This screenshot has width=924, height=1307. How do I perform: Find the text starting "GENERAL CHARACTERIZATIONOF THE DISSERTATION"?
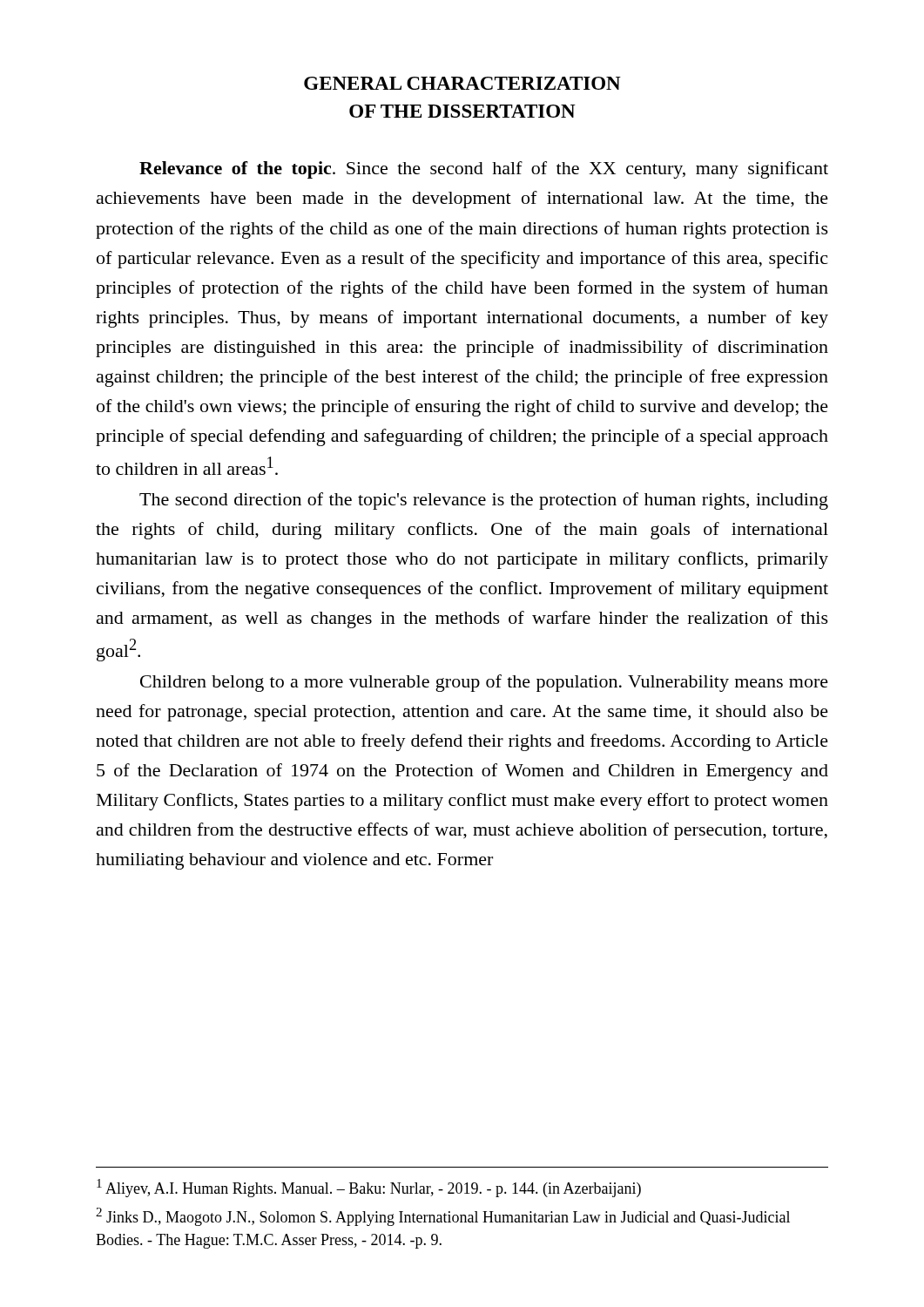pyautogui.click(x=462, y=97)
